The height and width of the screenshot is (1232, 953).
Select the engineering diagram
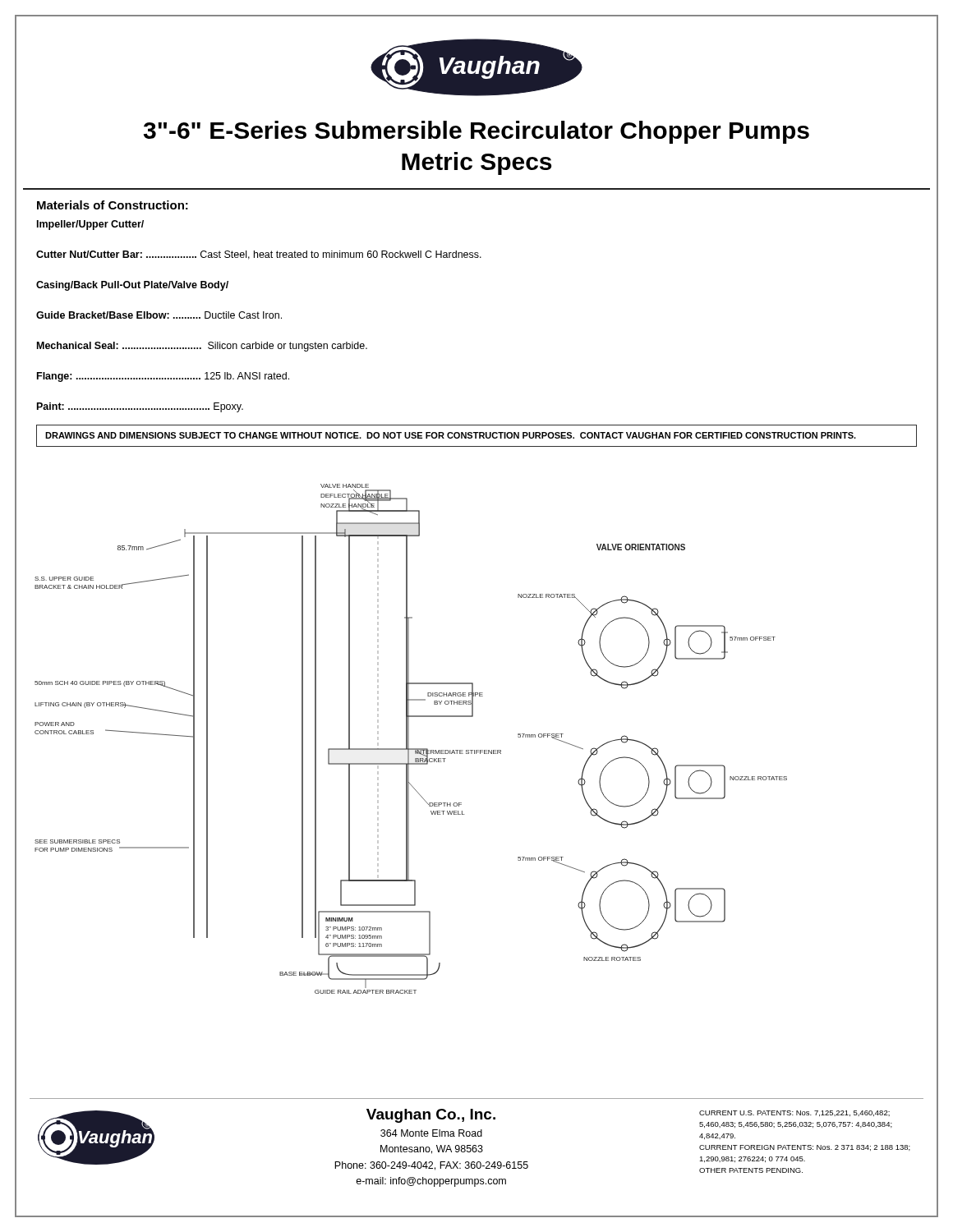click(x=476, y=737)
